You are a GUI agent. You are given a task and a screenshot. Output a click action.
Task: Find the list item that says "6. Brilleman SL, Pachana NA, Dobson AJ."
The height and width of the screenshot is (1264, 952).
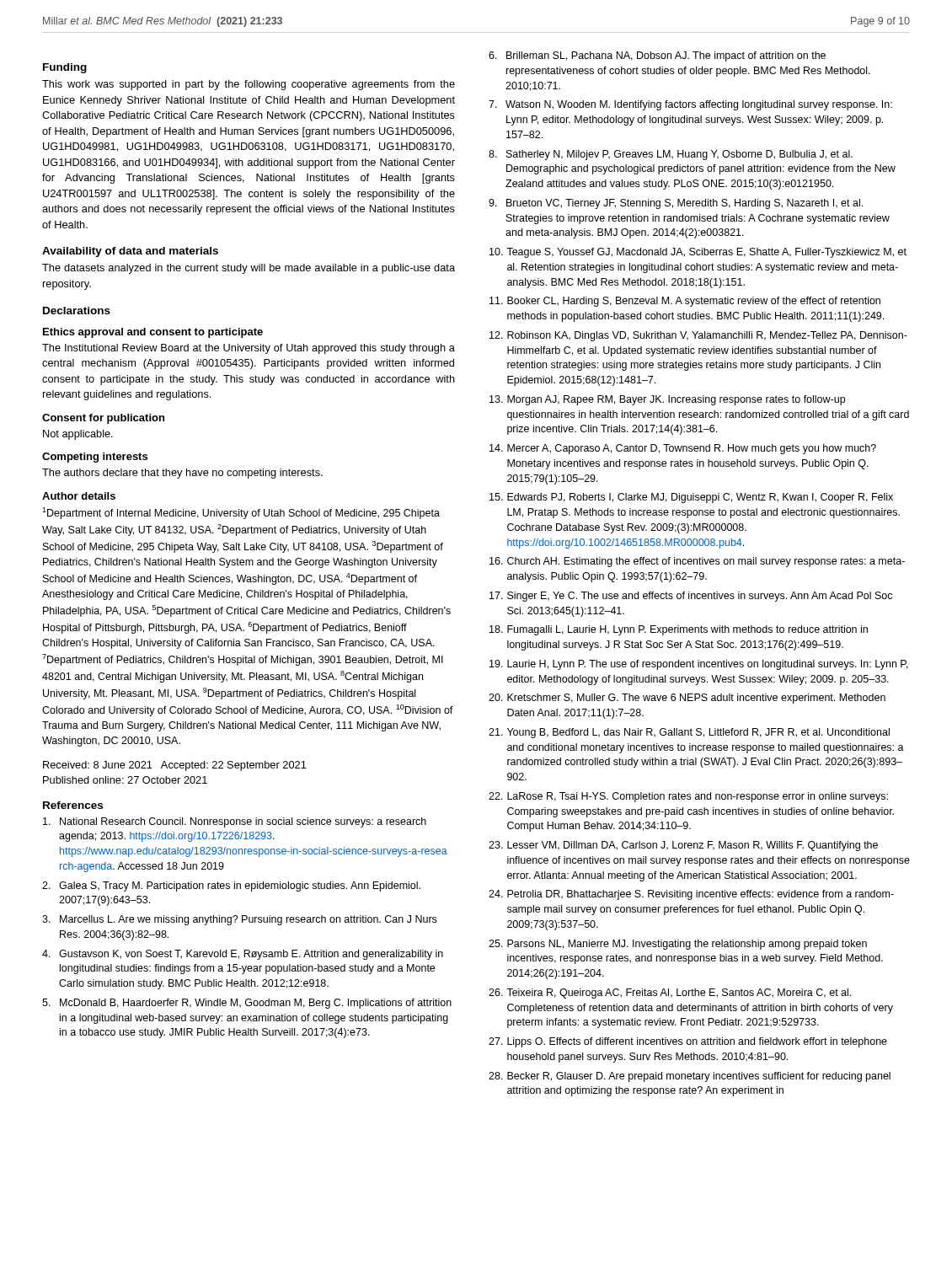pyautogui.click(x=699, y=71)
